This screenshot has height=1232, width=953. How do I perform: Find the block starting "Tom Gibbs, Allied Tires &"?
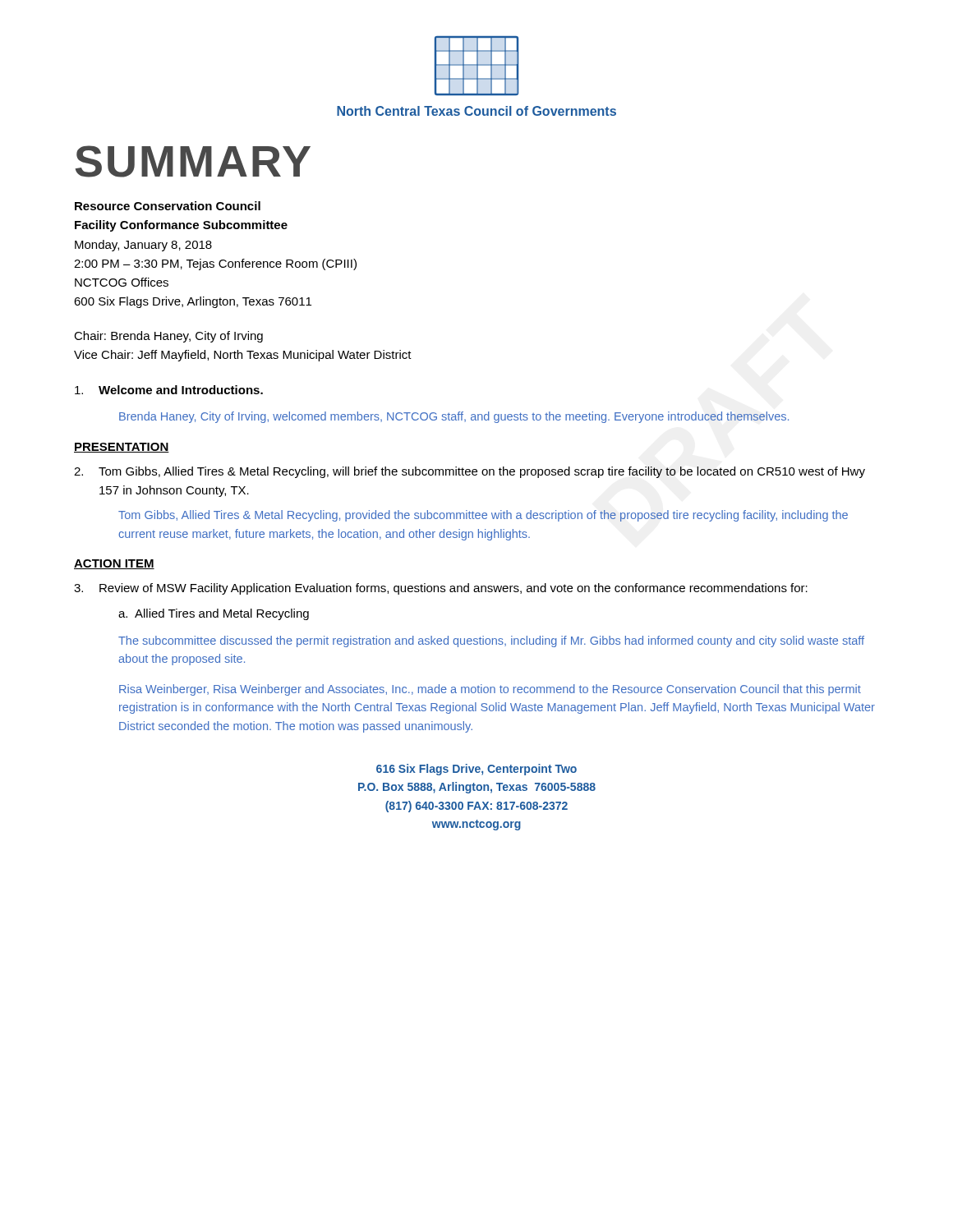(x=483, y=524)
